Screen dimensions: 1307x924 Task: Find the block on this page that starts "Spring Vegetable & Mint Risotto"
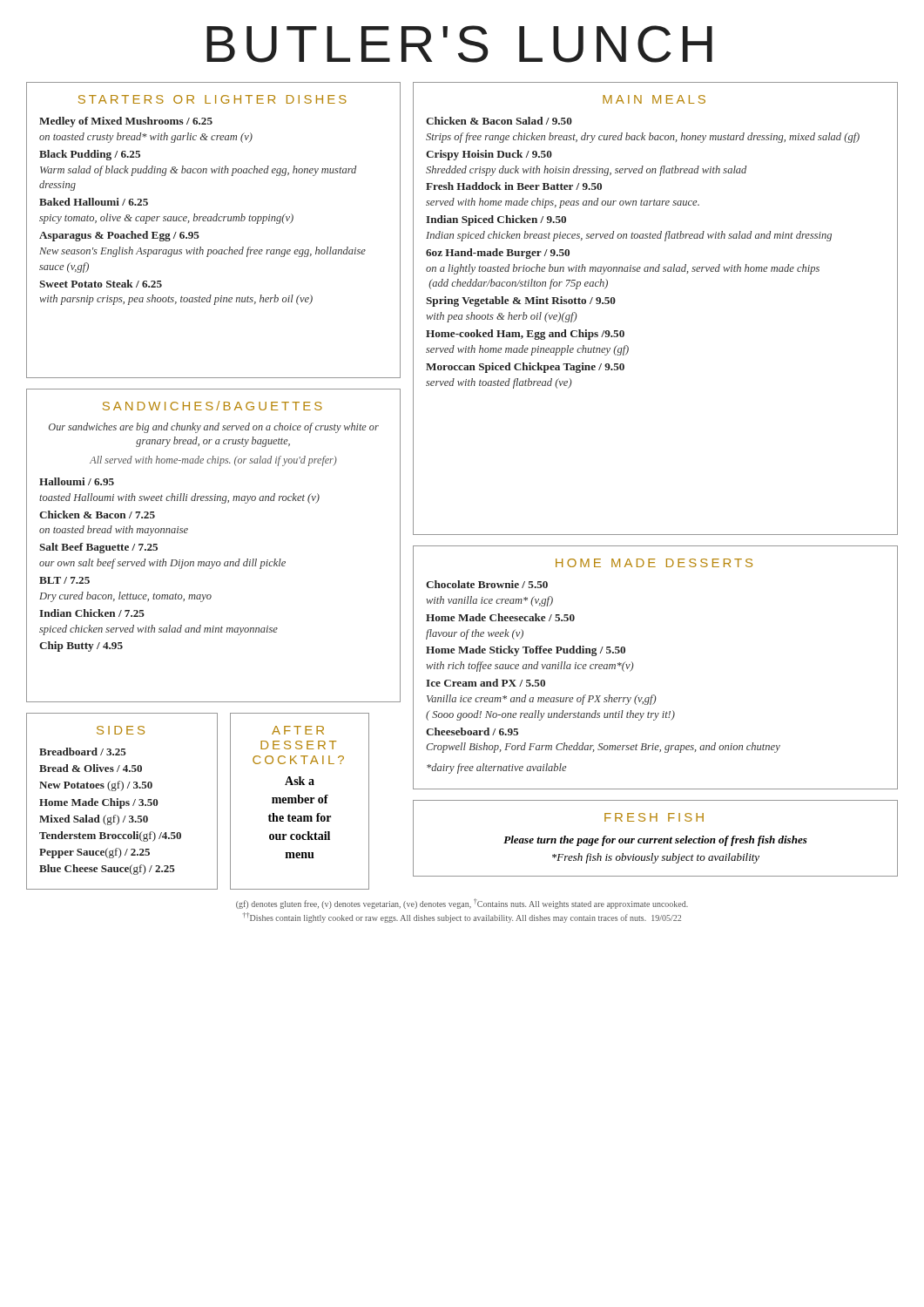click(521, 308)
